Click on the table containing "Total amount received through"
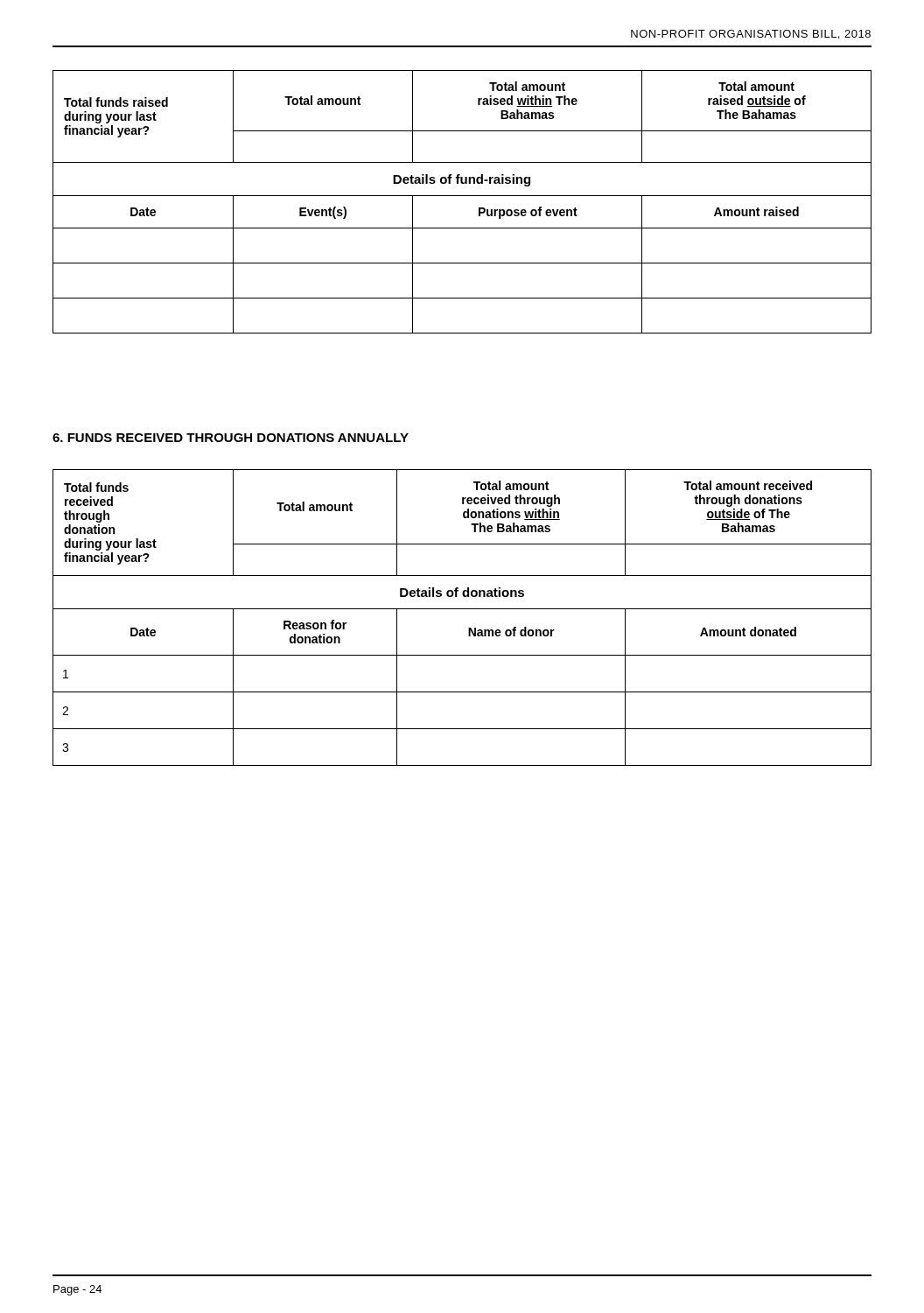Viewport: 924px width, 1313px height. click(x=462, y=618)
